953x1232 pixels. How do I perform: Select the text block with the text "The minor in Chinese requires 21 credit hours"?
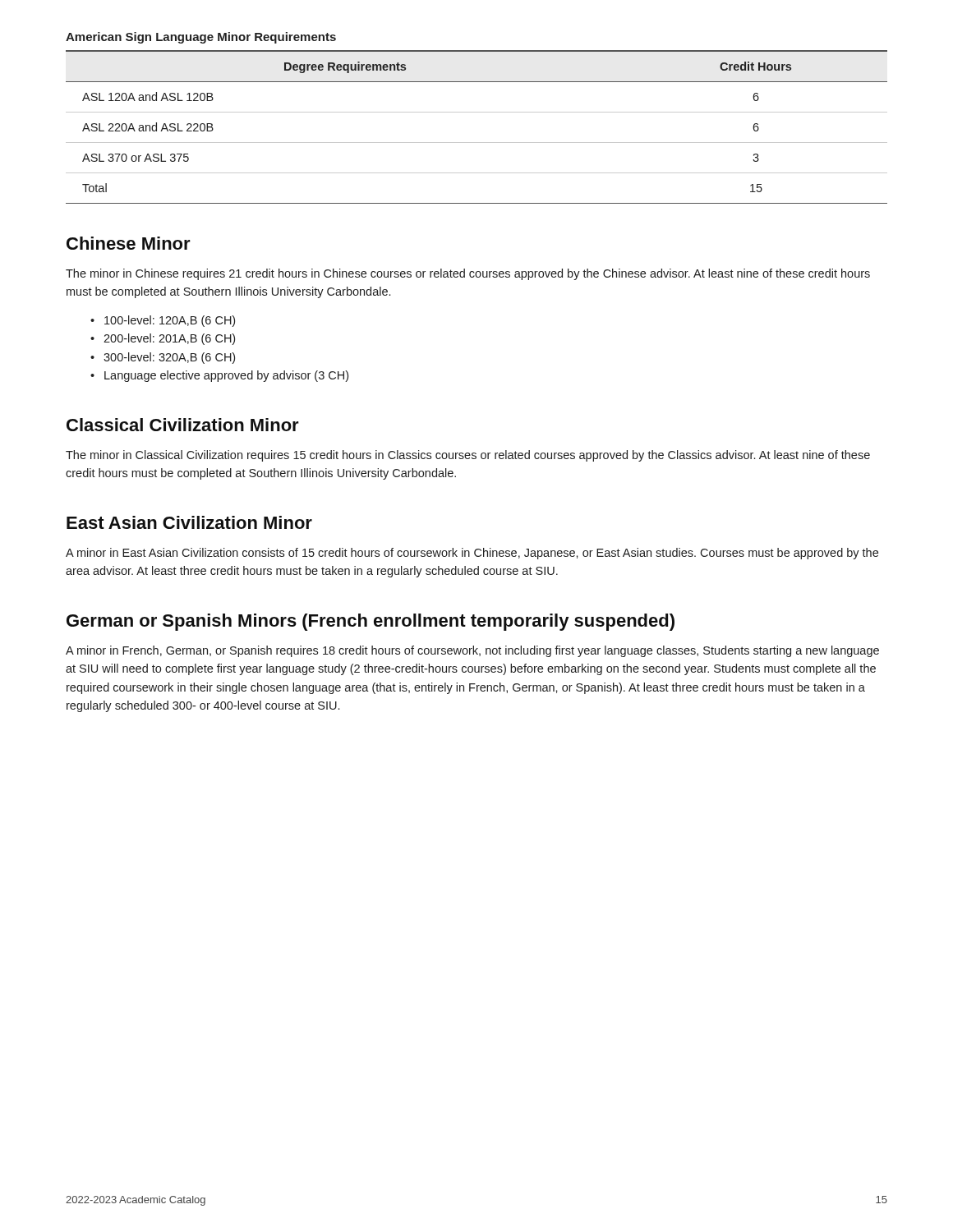tap(468, 283)
